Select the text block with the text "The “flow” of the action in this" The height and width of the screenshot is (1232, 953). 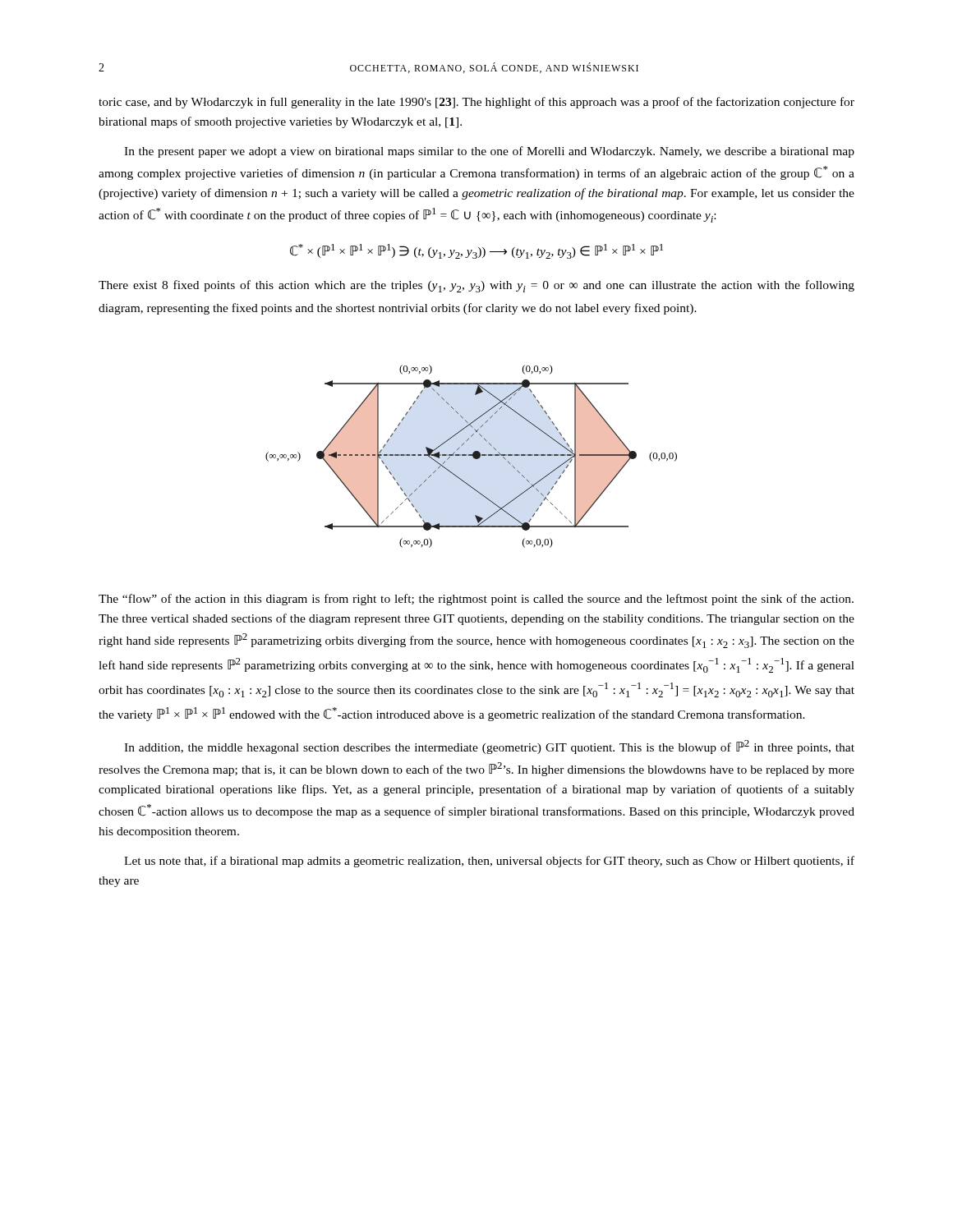[476, 657]
